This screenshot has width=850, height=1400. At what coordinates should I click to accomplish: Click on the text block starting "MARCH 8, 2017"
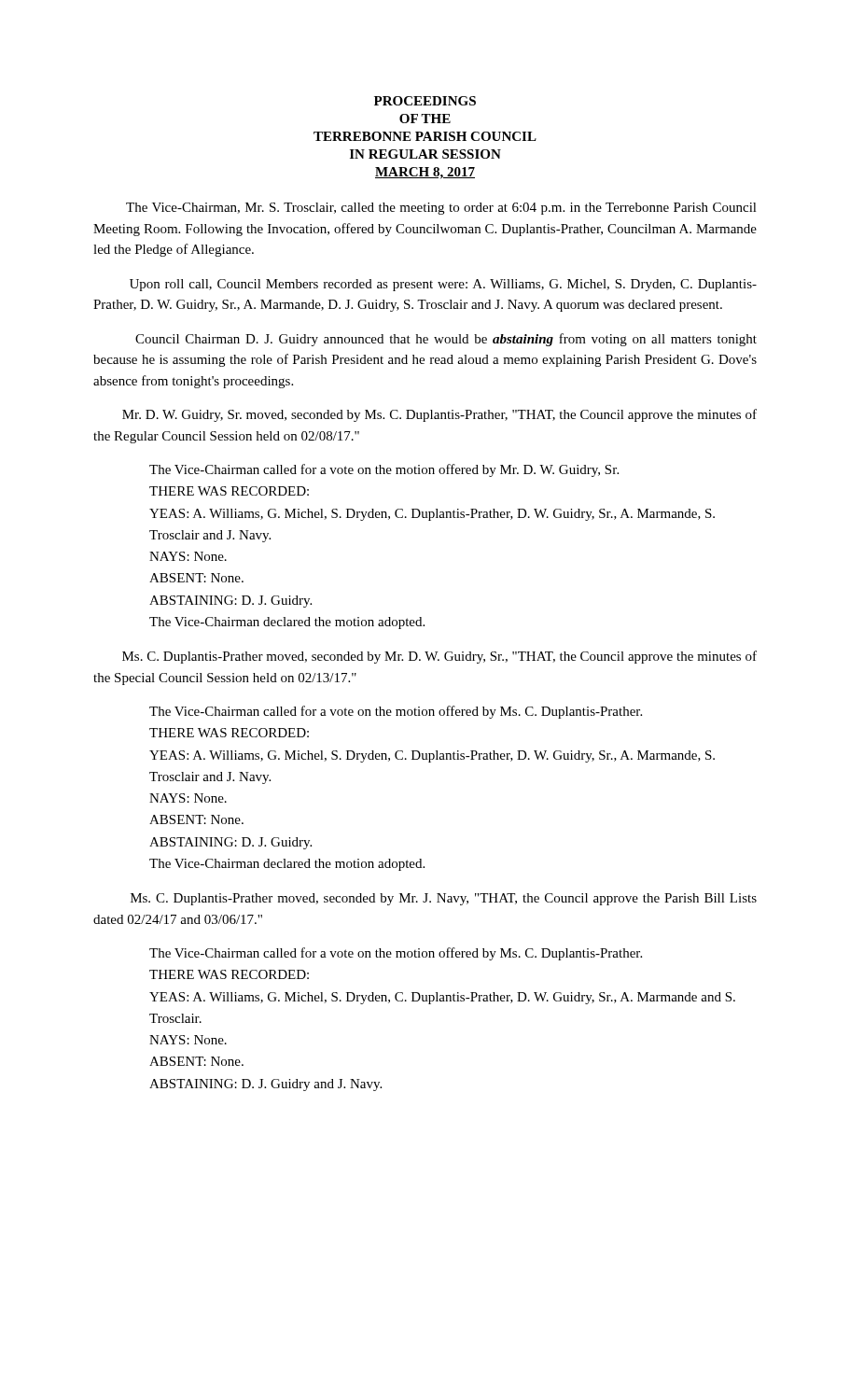(425, 172)
